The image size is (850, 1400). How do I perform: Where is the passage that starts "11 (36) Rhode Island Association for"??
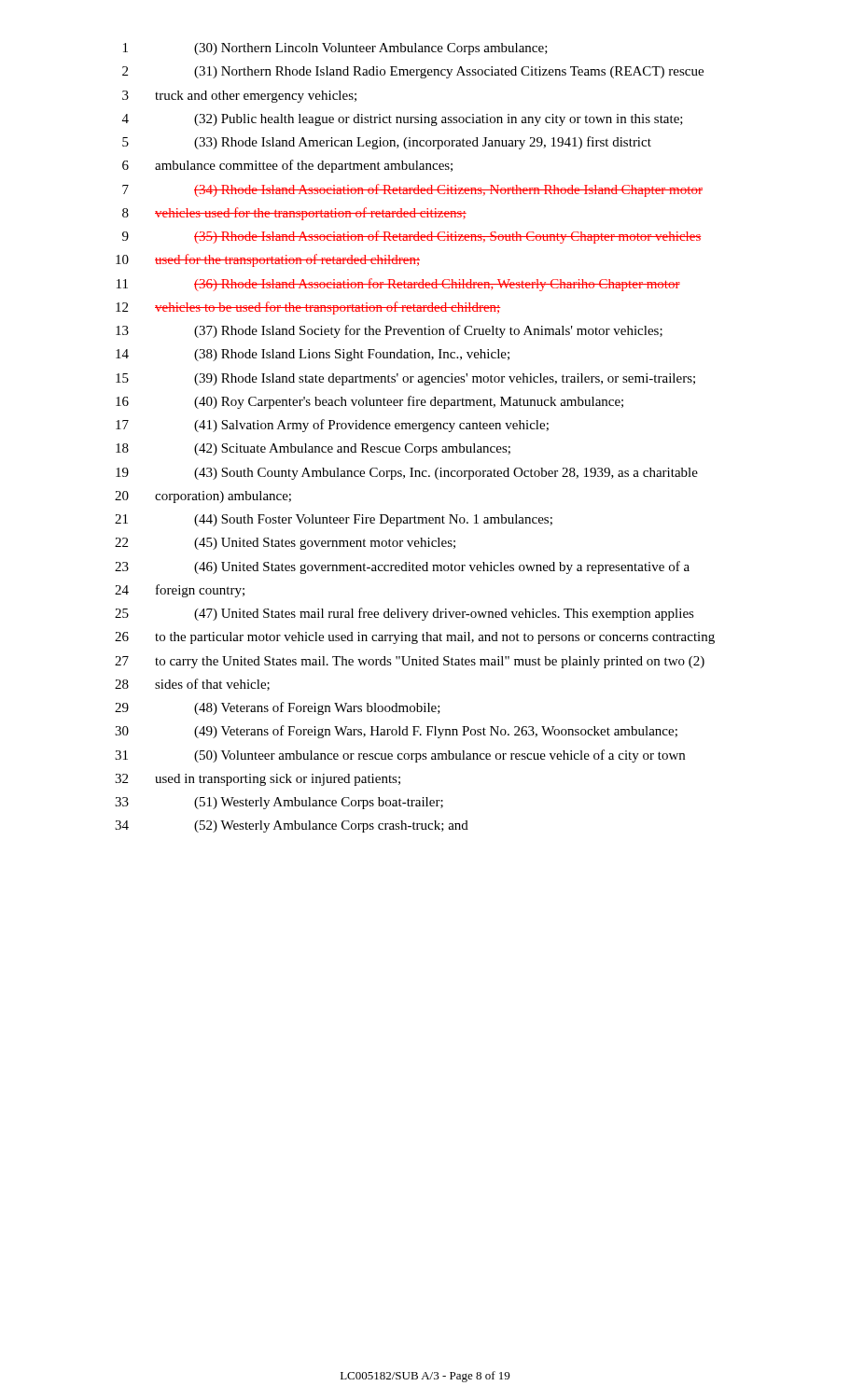[x=439, y=284]
